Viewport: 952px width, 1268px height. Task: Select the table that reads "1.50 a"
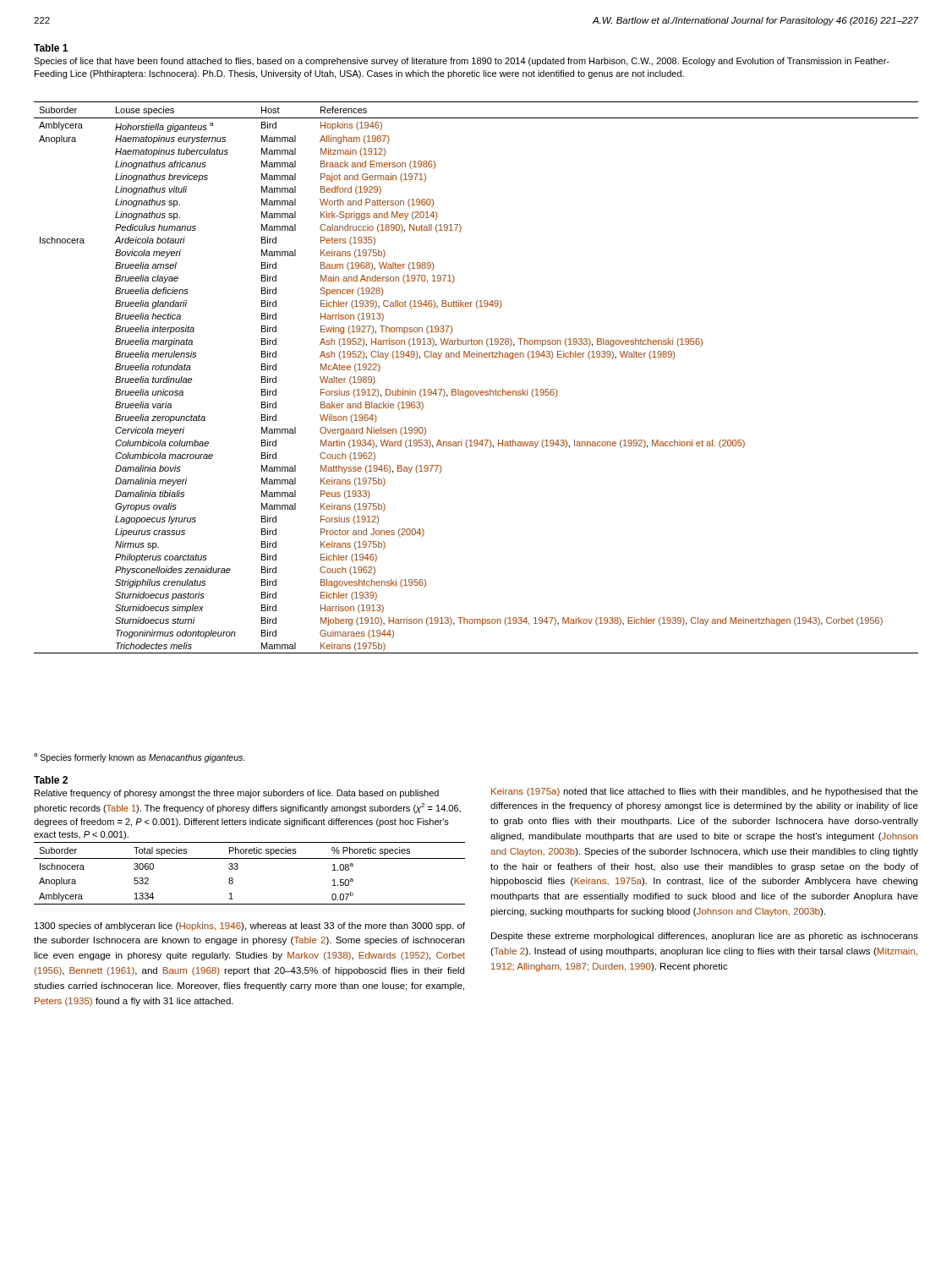pos(249,873)
